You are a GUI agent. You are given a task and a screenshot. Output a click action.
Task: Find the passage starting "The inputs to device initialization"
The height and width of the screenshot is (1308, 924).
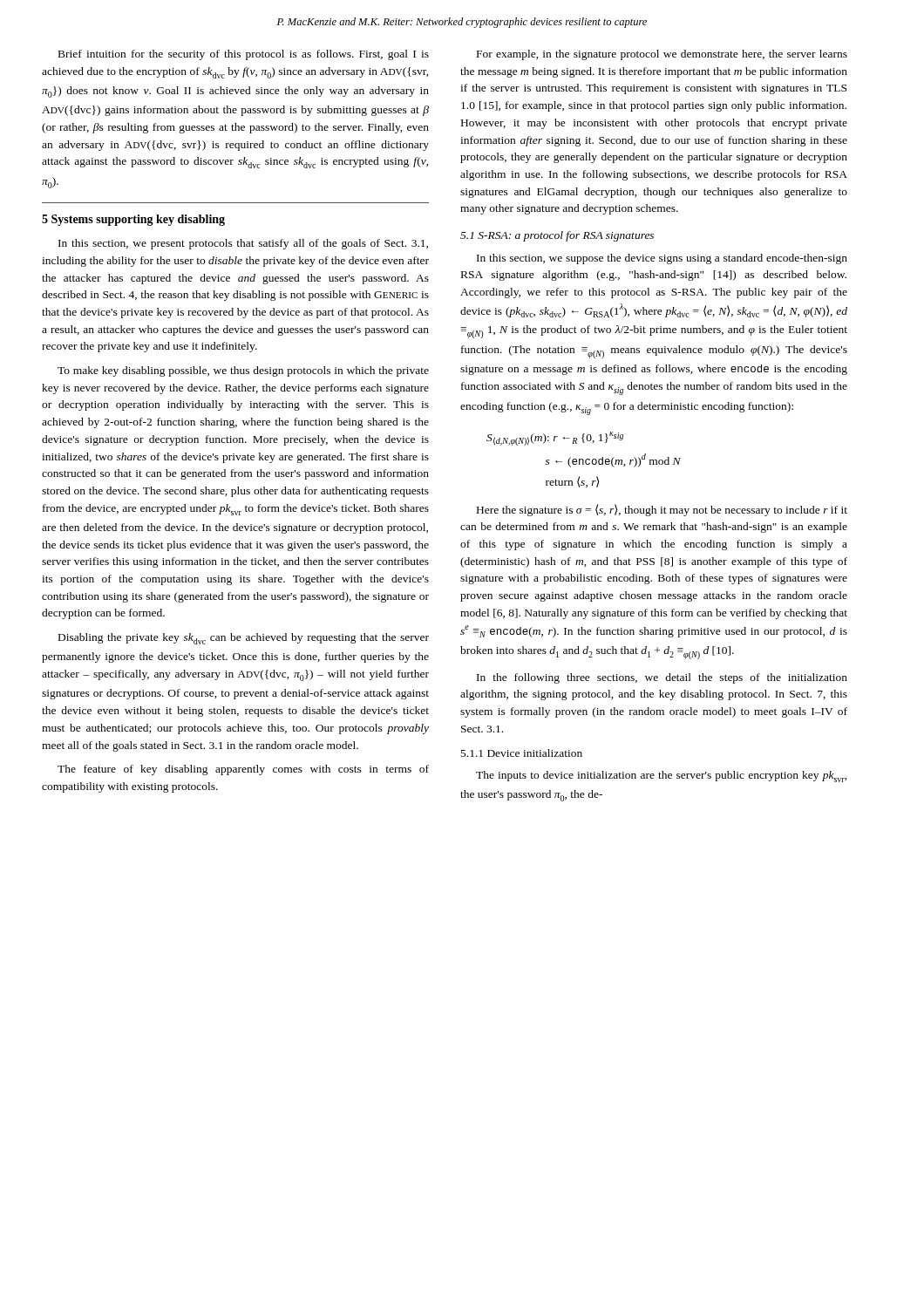(654, 786)
